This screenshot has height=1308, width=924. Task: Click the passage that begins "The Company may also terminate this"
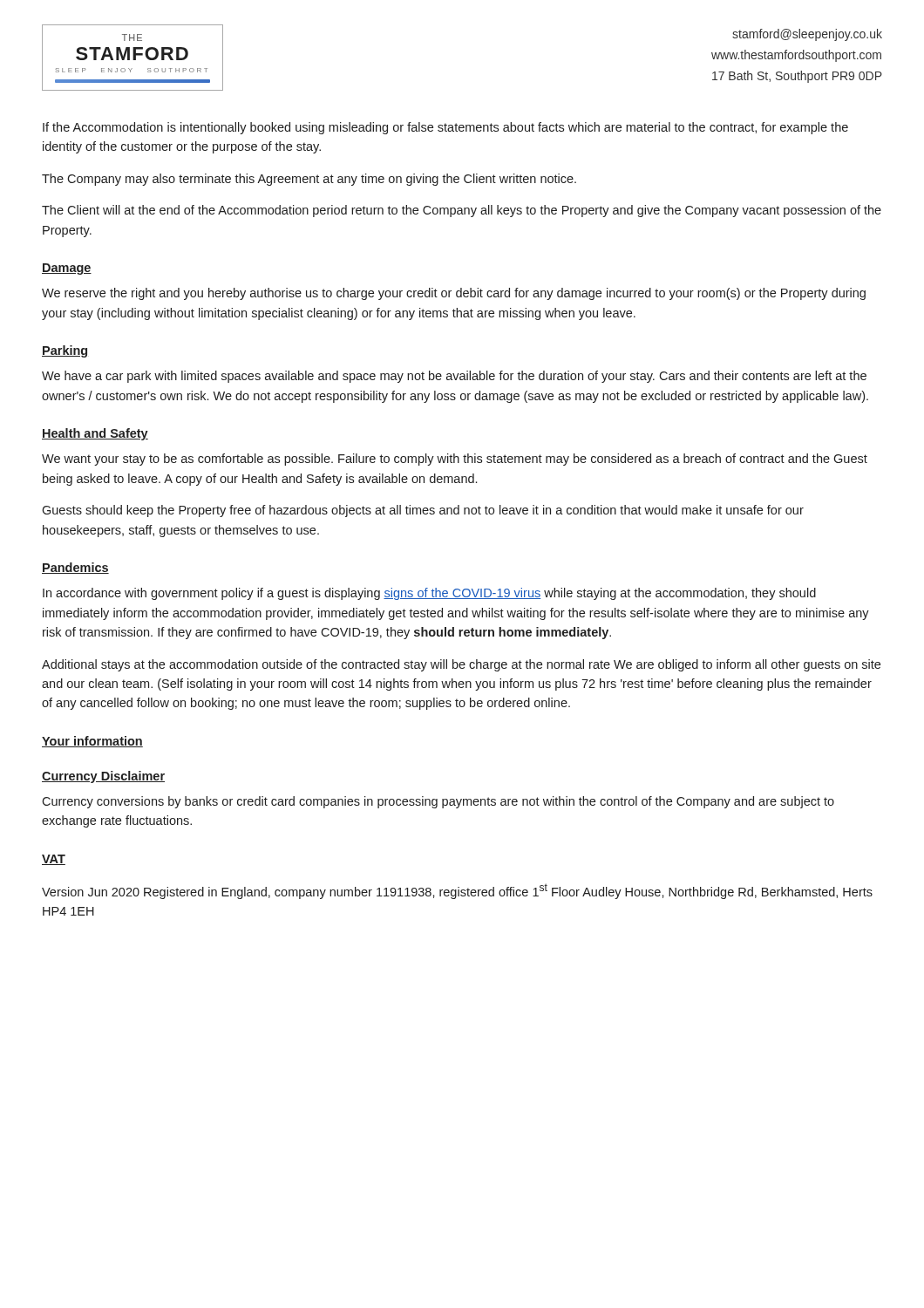310,179
